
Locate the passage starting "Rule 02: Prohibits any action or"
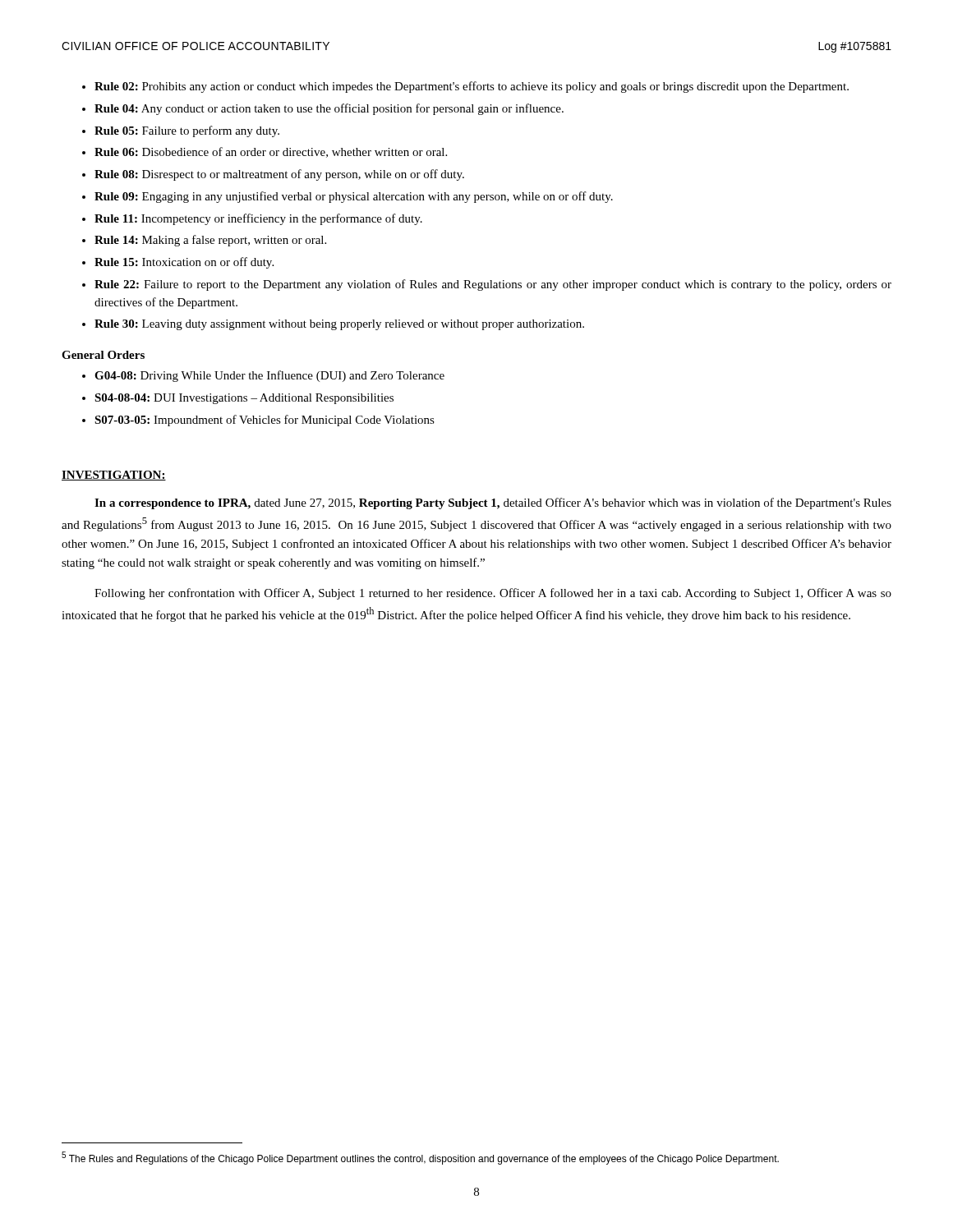[x=493, y=87]
